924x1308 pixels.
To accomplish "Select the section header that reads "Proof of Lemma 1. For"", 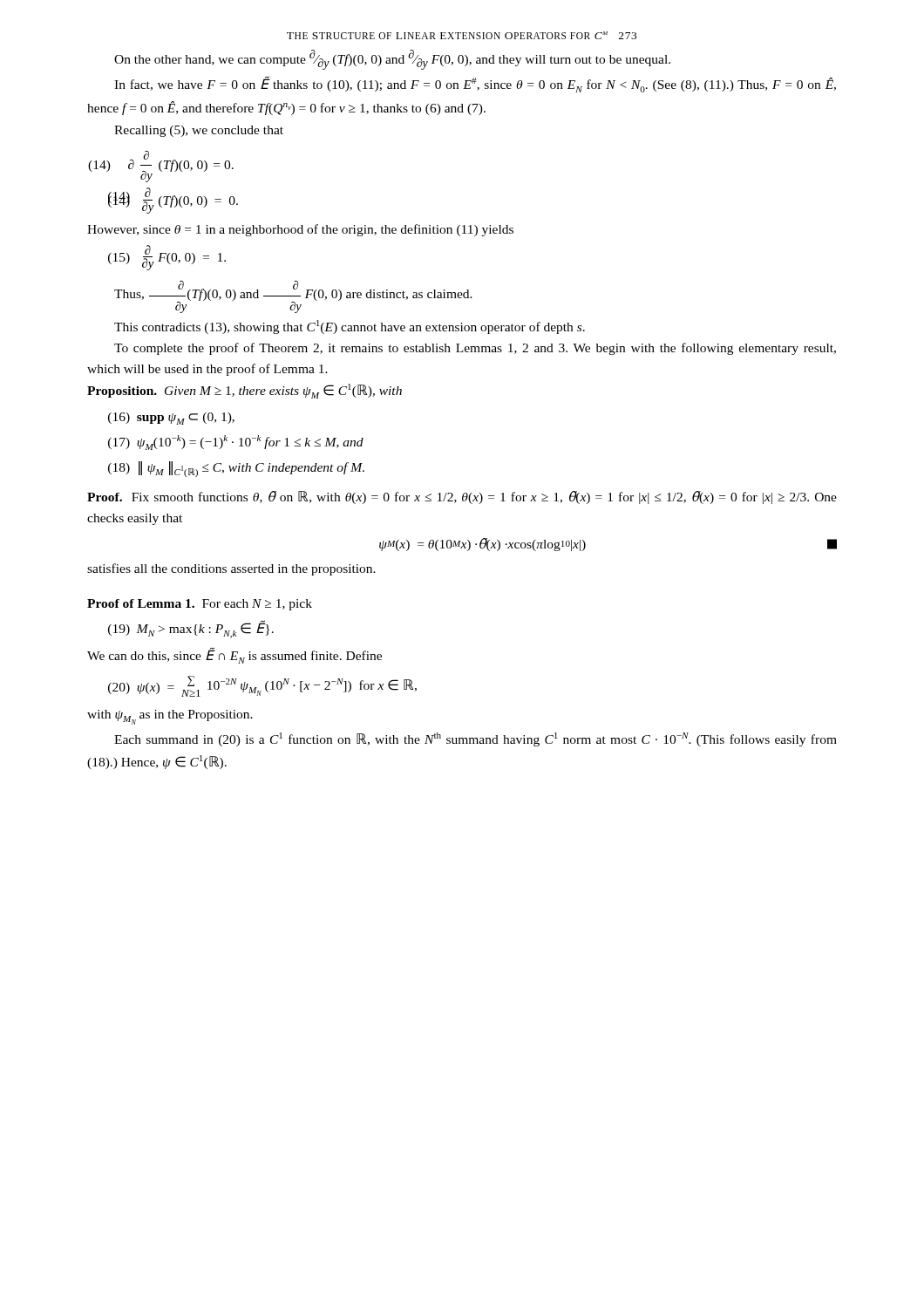I will click(200, 605).
